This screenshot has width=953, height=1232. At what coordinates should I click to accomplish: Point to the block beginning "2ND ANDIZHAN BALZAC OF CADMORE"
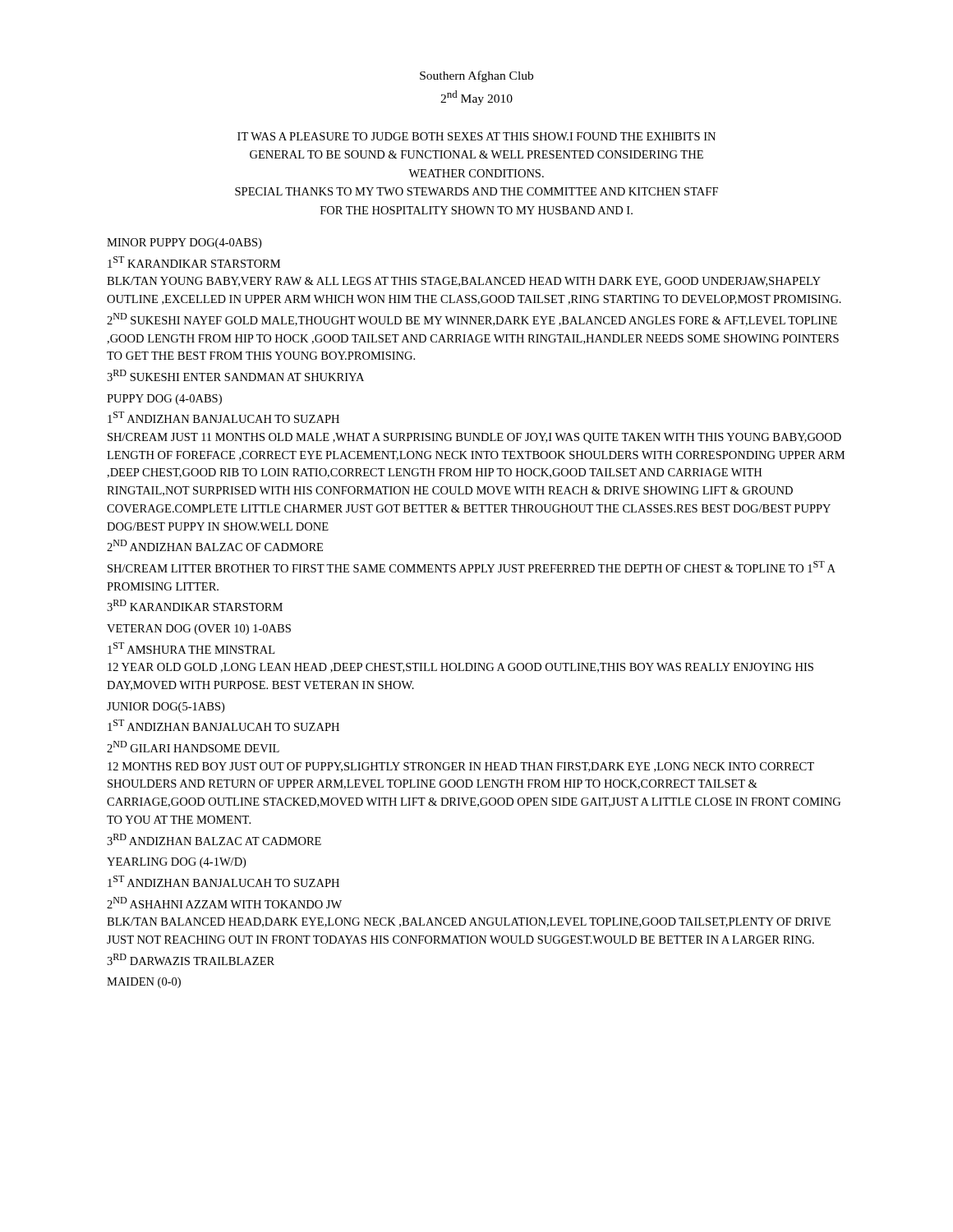tap(471, 565)
